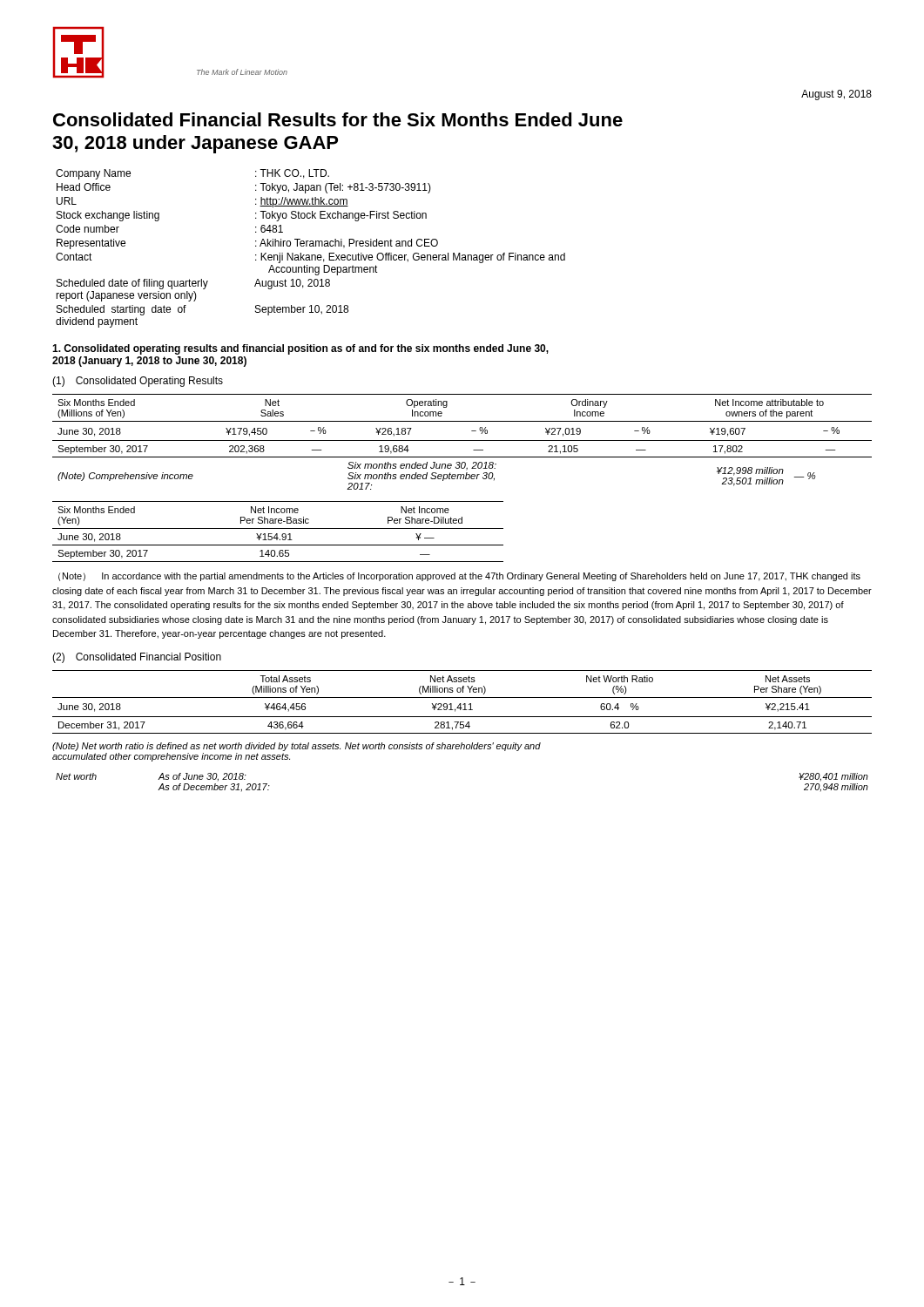The image size is (924, 1307).
Task: Point to the block starting "Consolidated Financial Results for the"
Action: (x=338, y=131)
